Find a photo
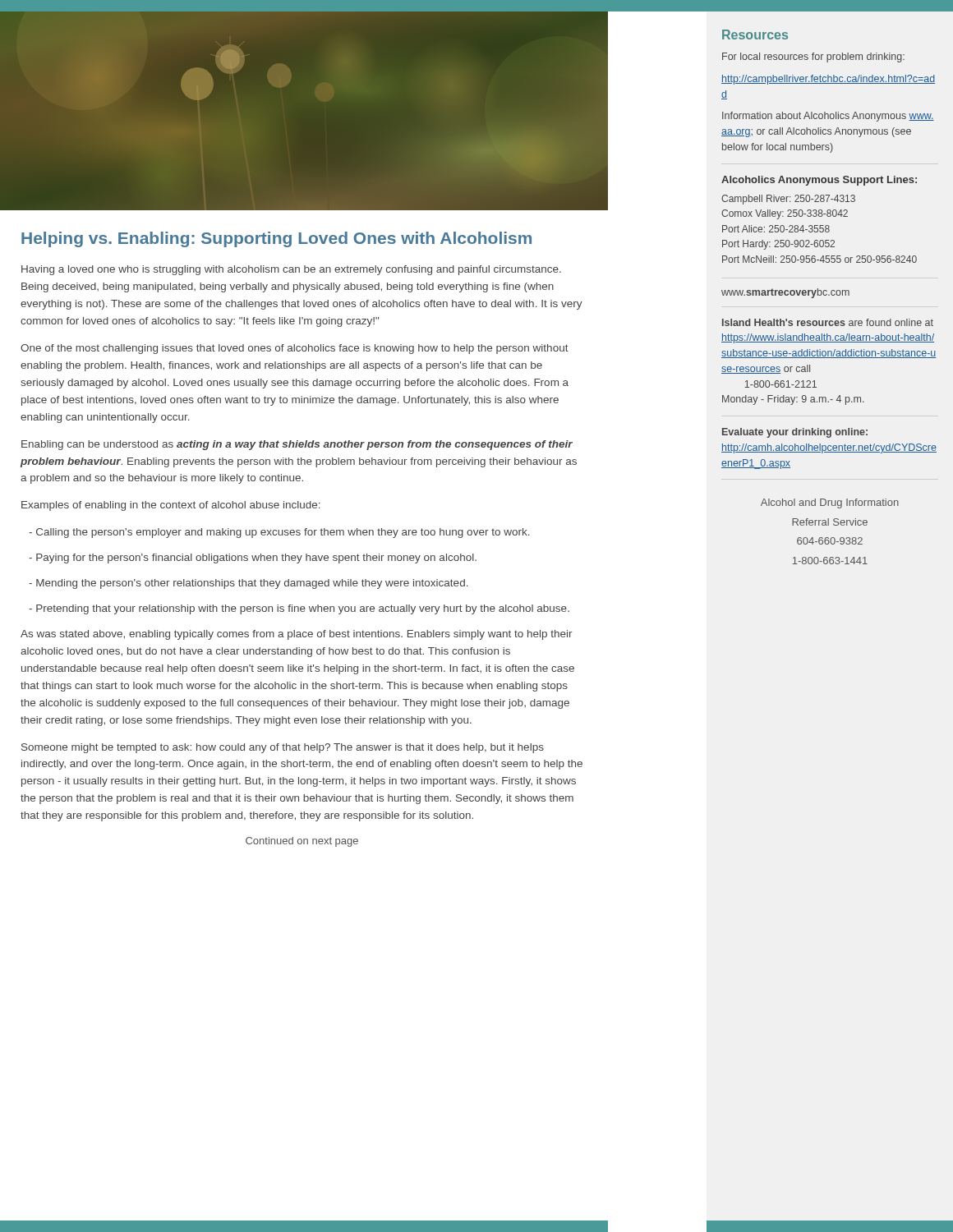The width and height of the screenshot is (953, 1232). tap(304, 111)
